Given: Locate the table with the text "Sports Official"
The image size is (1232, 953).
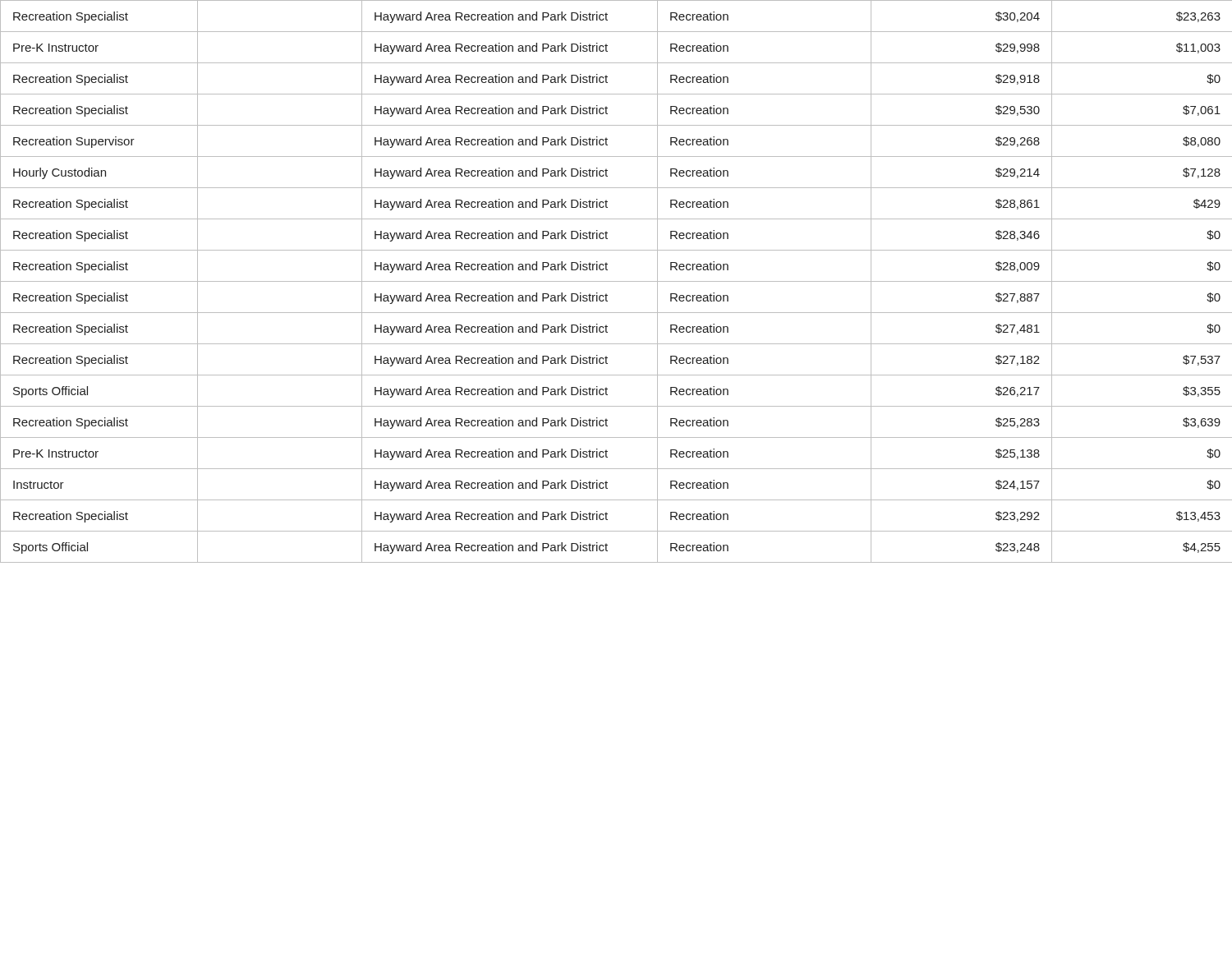Looking at the screenshot, I should coord(616,281).
